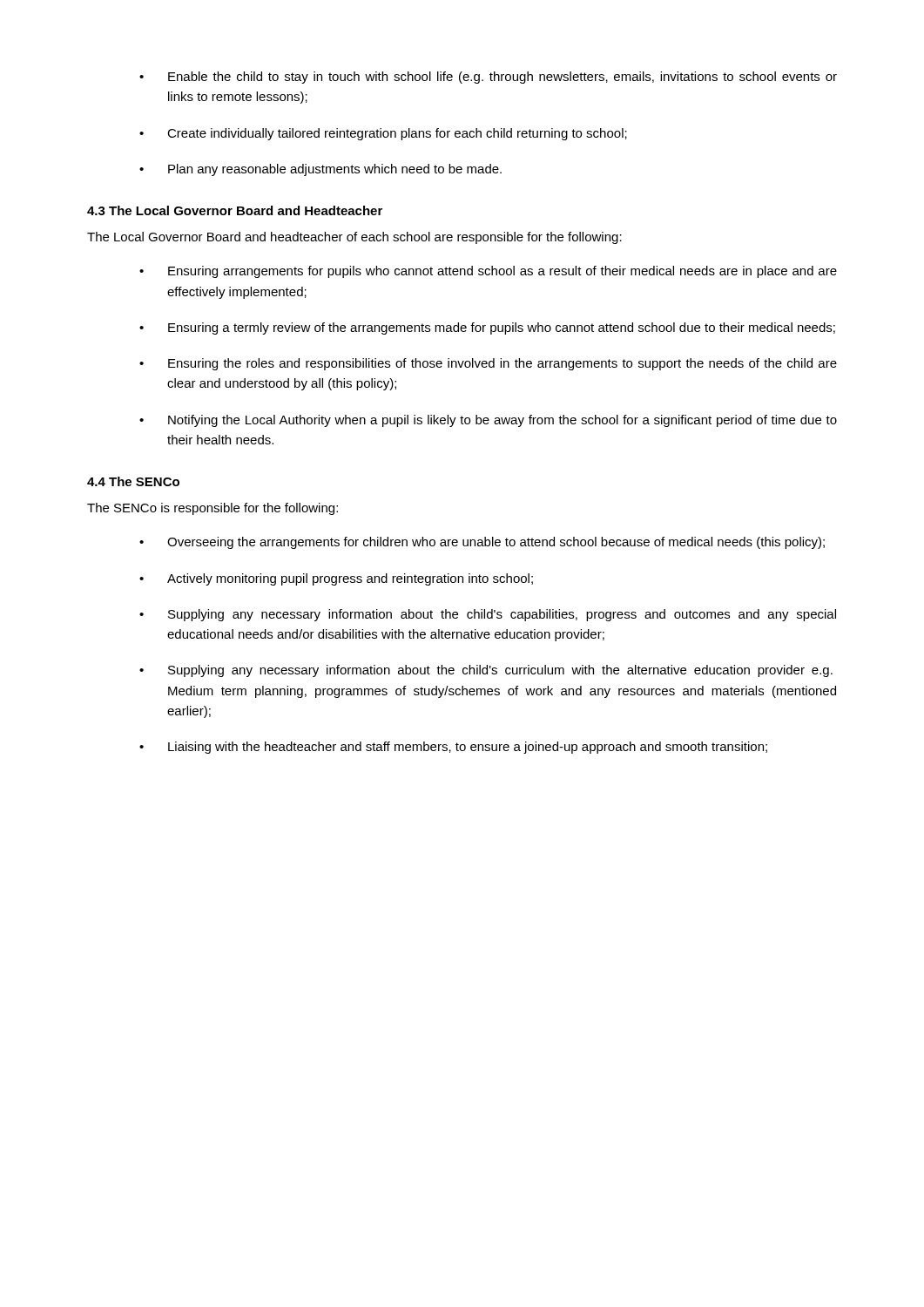
Task: Click on the text block containing "The Local Governor Board"
Action: [x=355, y=237]
